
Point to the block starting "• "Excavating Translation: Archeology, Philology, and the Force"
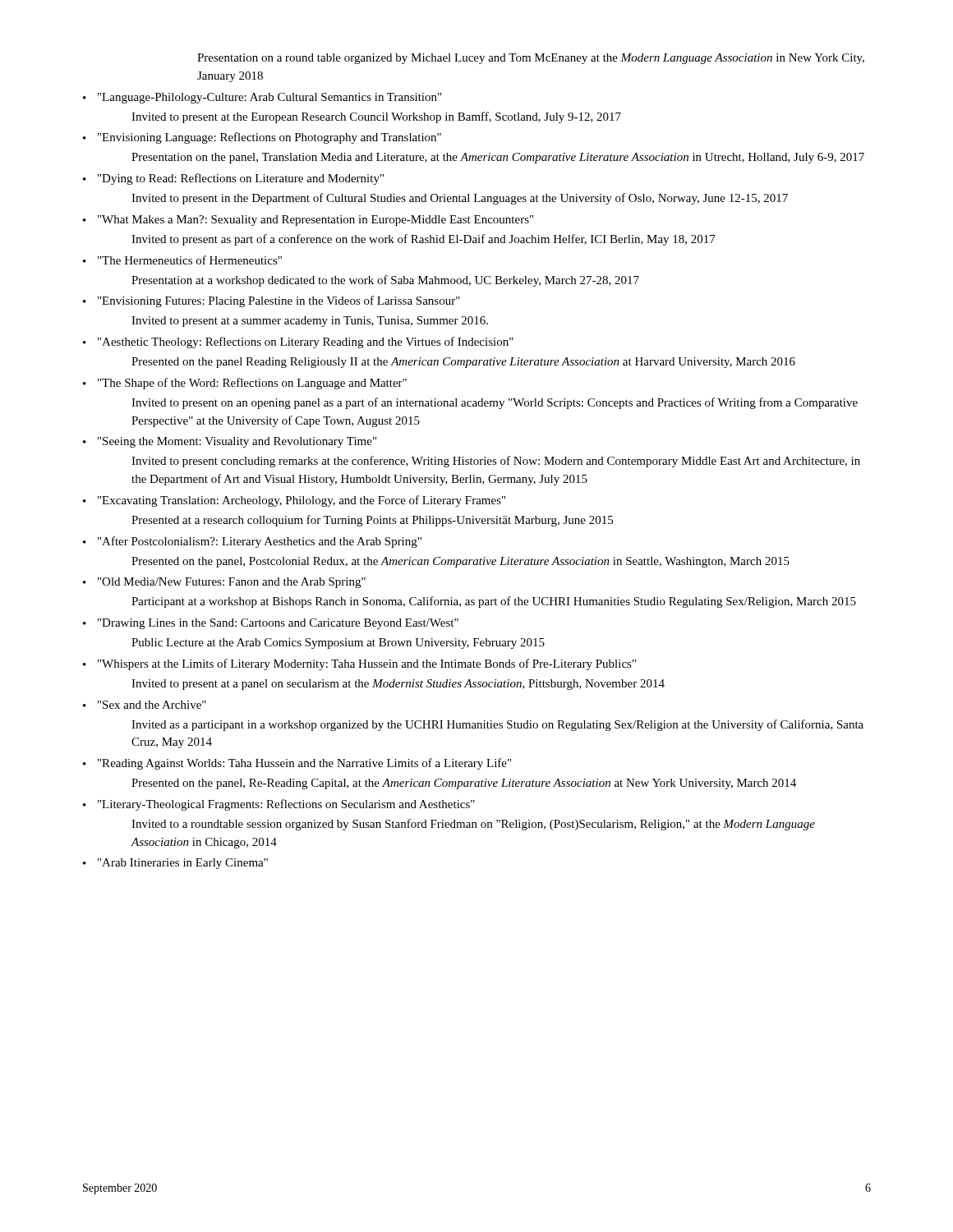[x=476, y=511]
